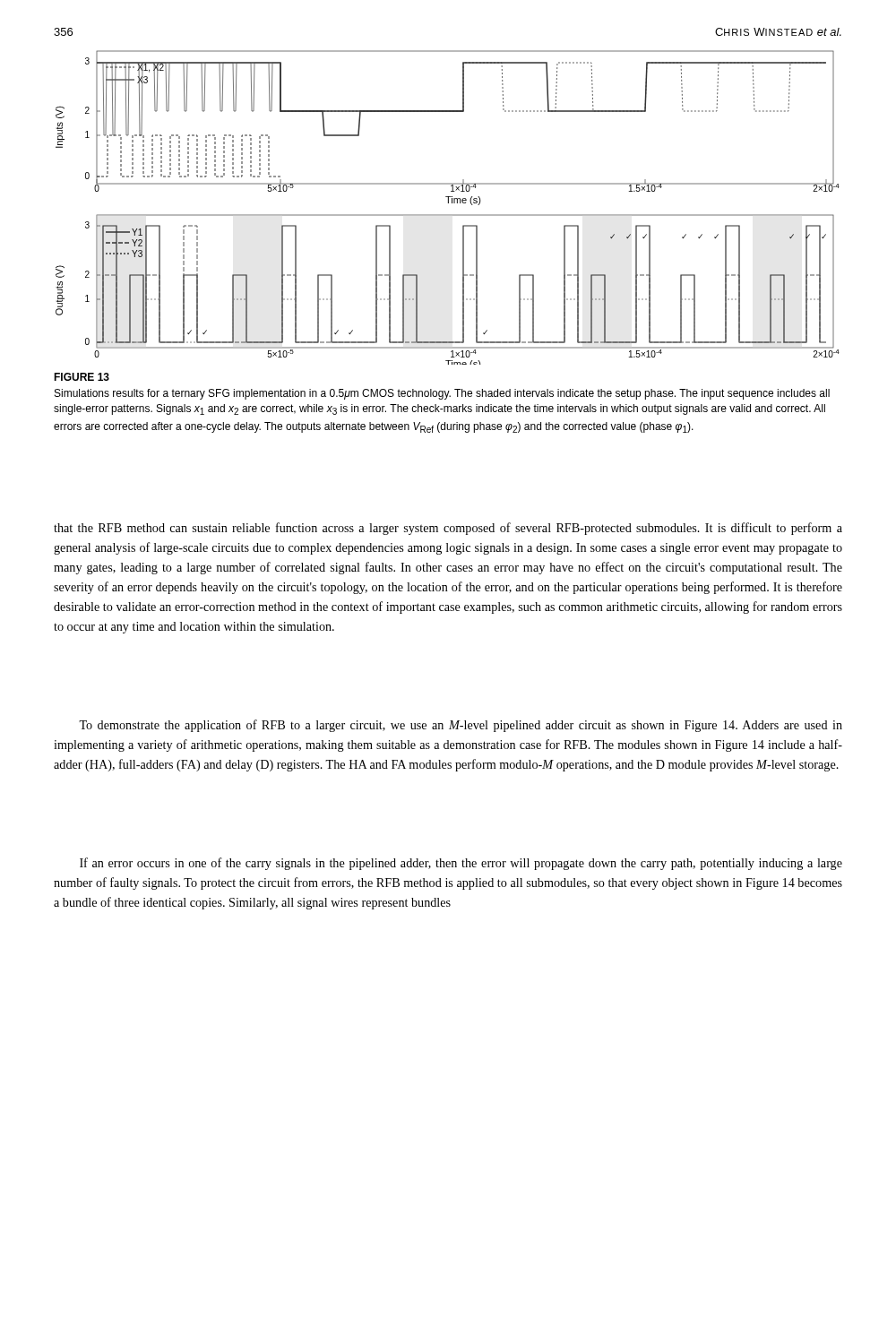Find the continuous plot
This screenshot has height=1344, width=896.
(448, 208)
